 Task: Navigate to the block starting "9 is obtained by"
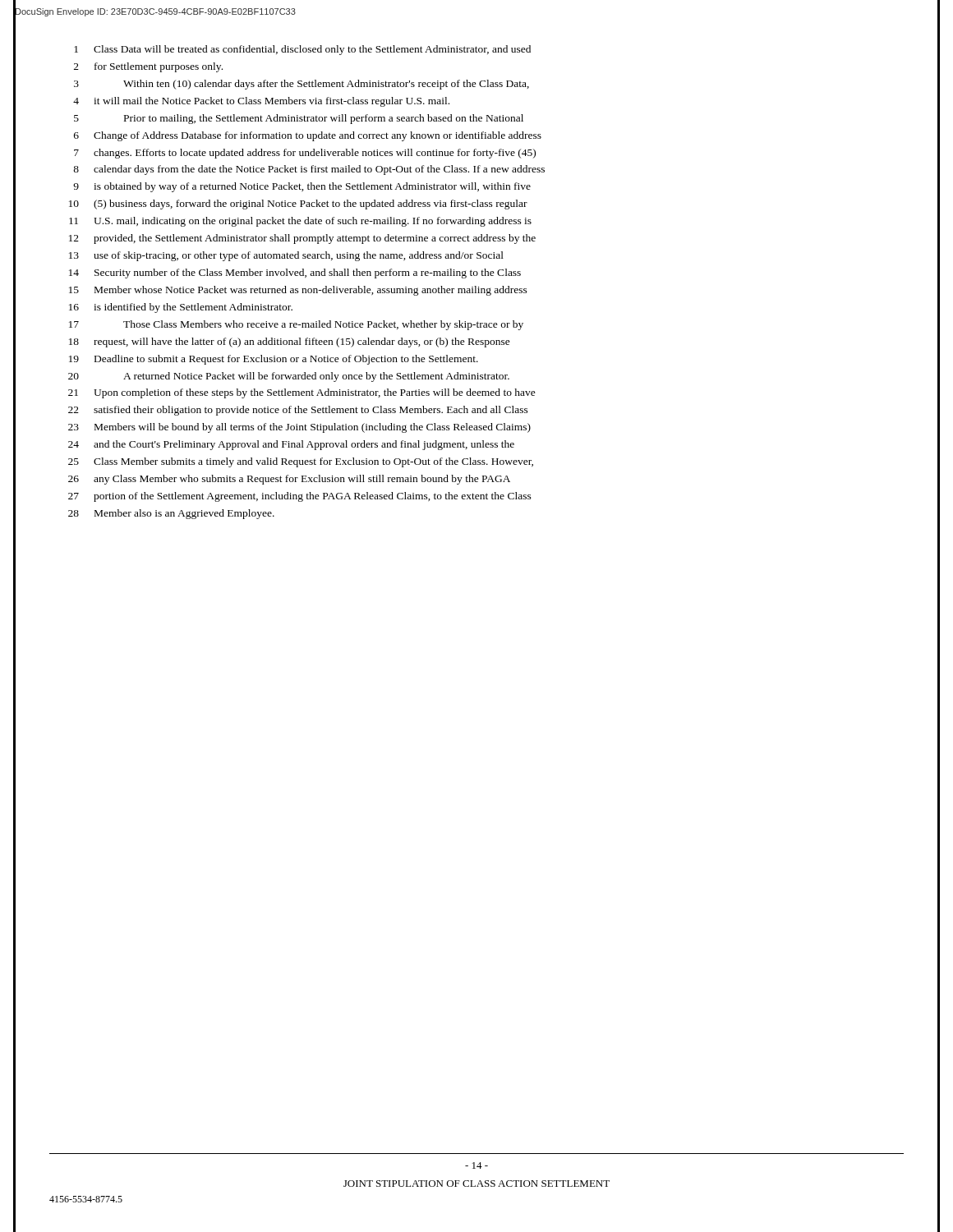[x=476, y=187]
